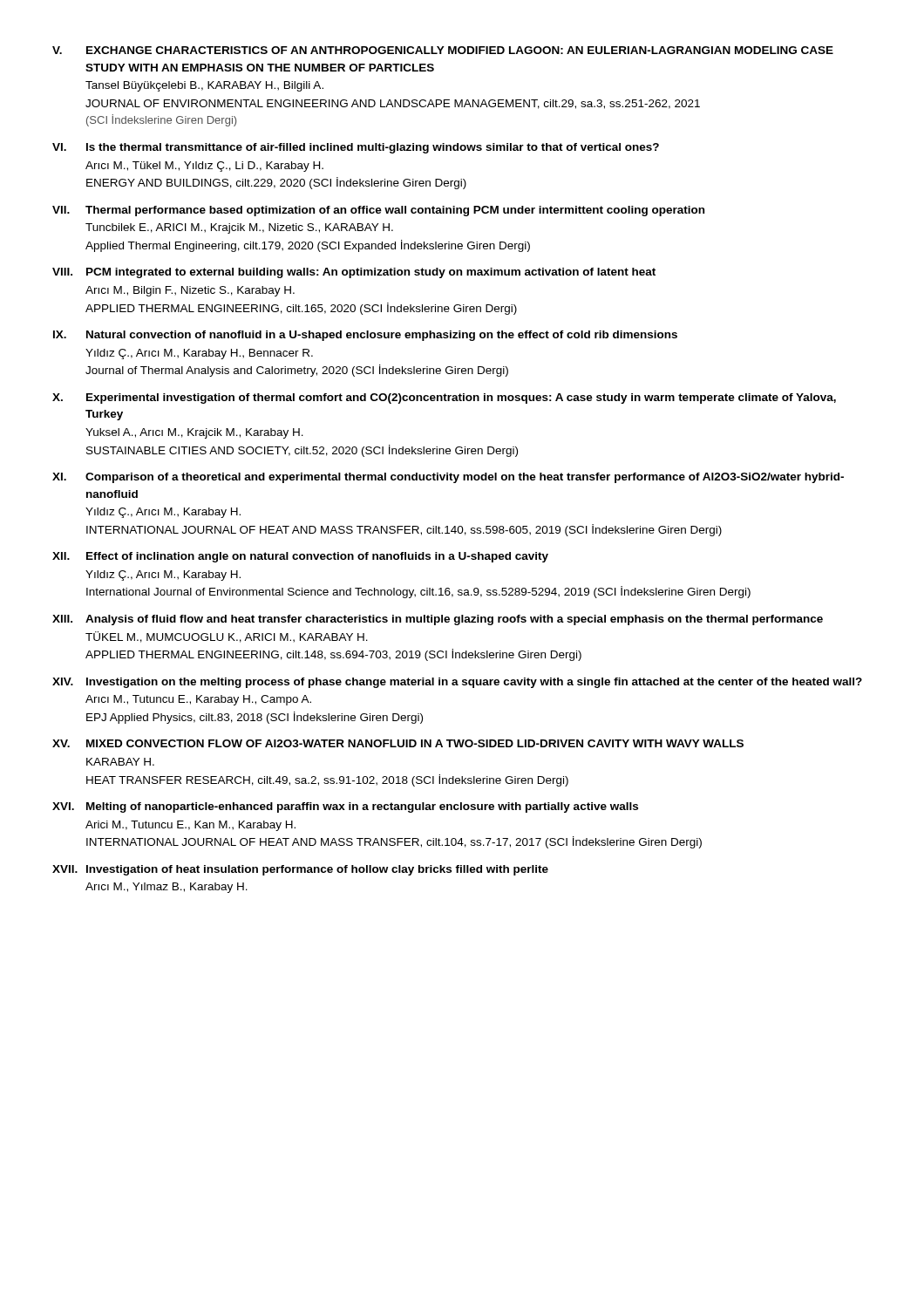
Task: Where is the passage that starts "XVI. Melting of nanoparticle-enhanced paraffin wax in"?
Action: tap(345, 807)
